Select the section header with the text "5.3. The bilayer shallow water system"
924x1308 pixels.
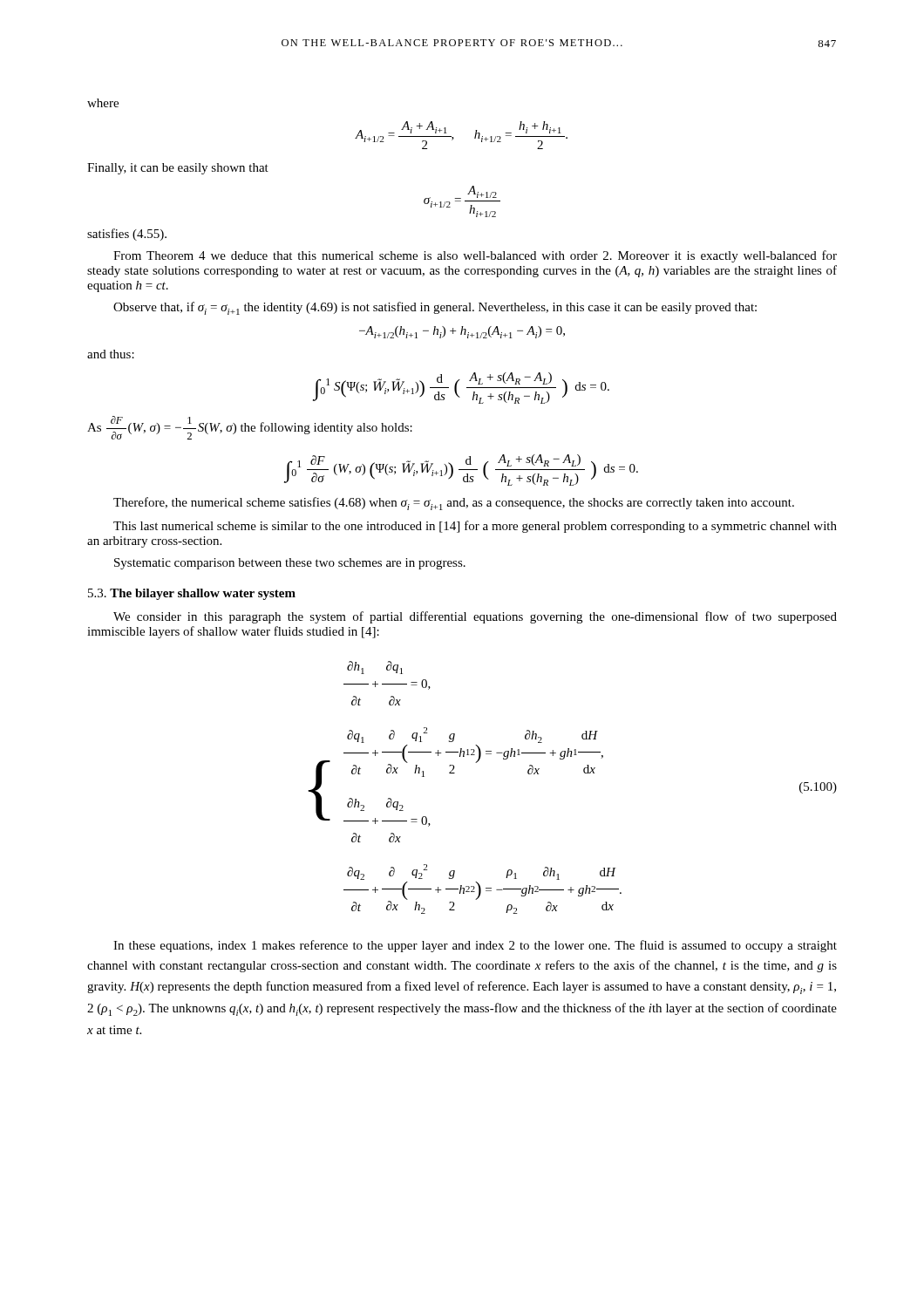pyautogui.click(x=191, y=593)
